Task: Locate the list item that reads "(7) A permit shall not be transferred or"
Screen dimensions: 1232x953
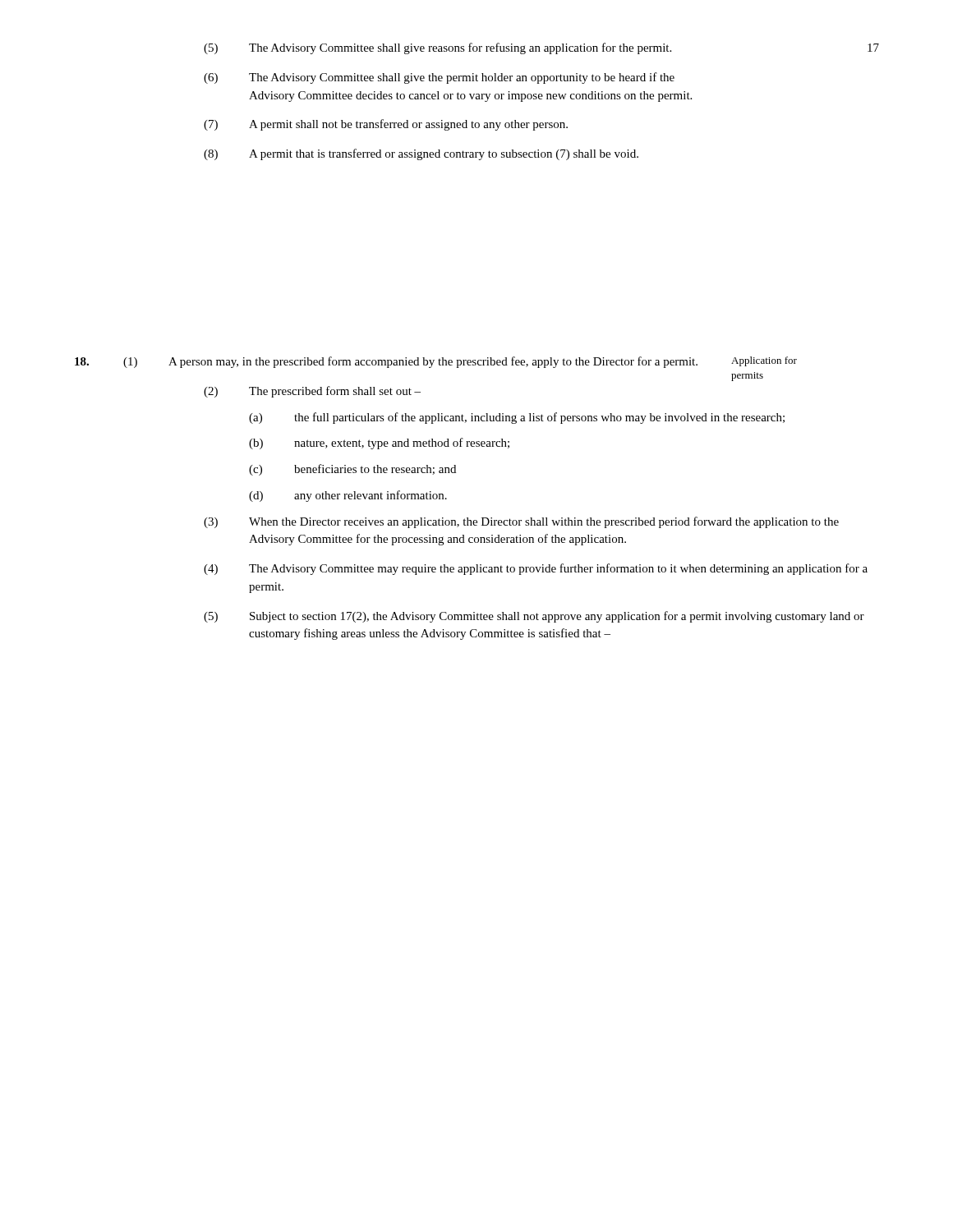Action: click(x=451, y=125)
